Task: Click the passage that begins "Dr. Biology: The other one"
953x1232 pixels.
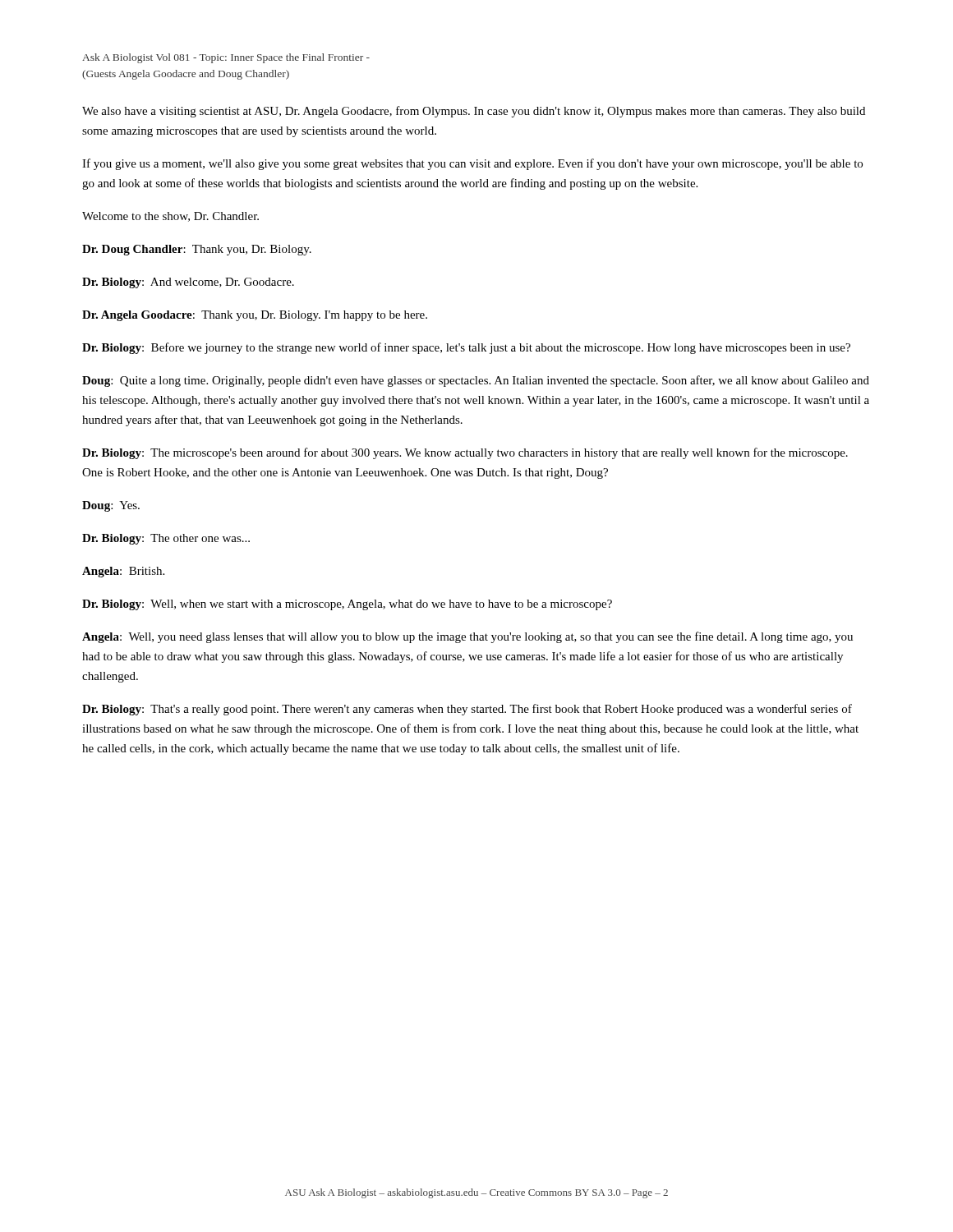Action: [166, 538]
